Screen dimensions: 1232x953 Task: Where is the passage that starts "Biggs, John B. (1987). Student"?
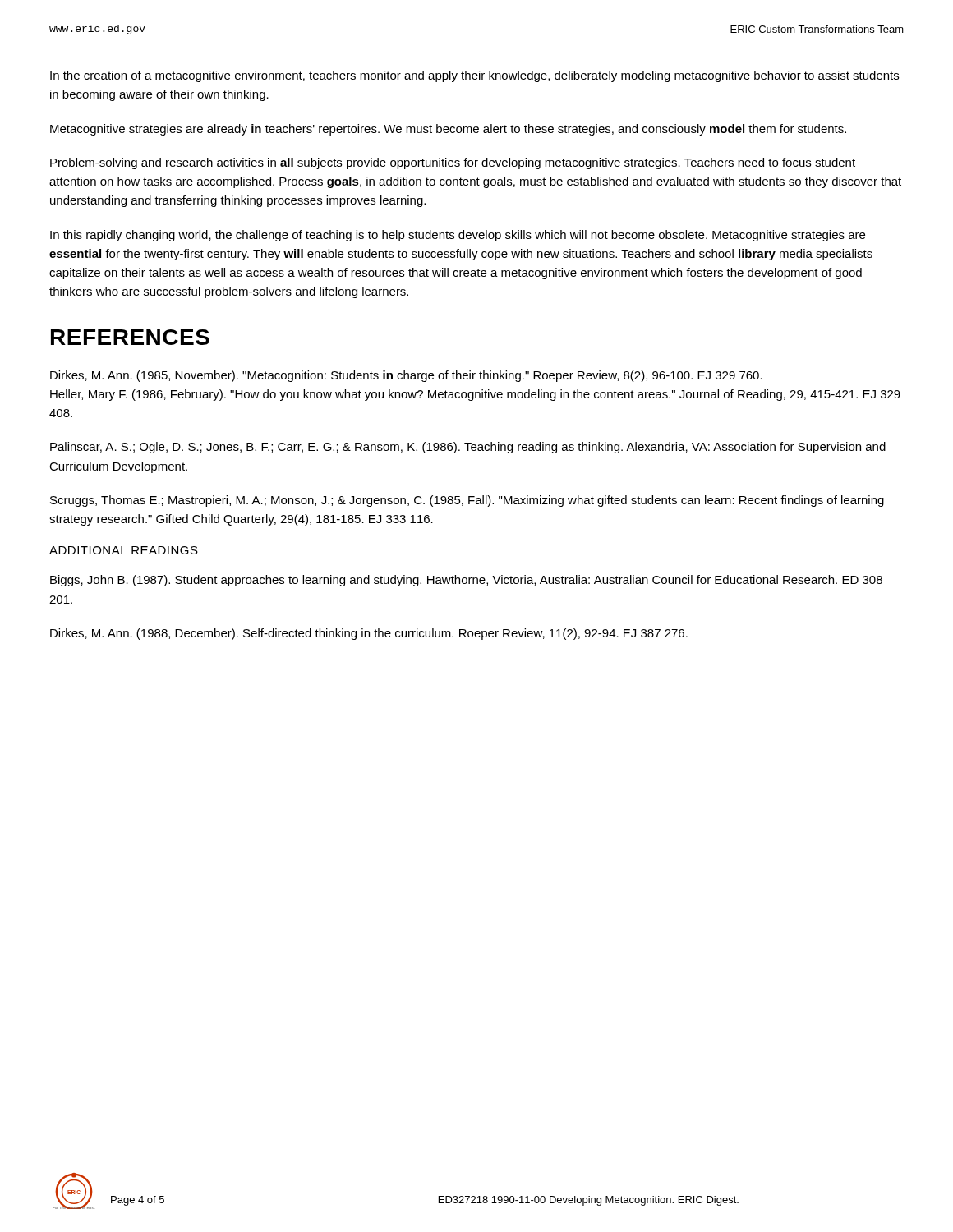click(466, 589)
